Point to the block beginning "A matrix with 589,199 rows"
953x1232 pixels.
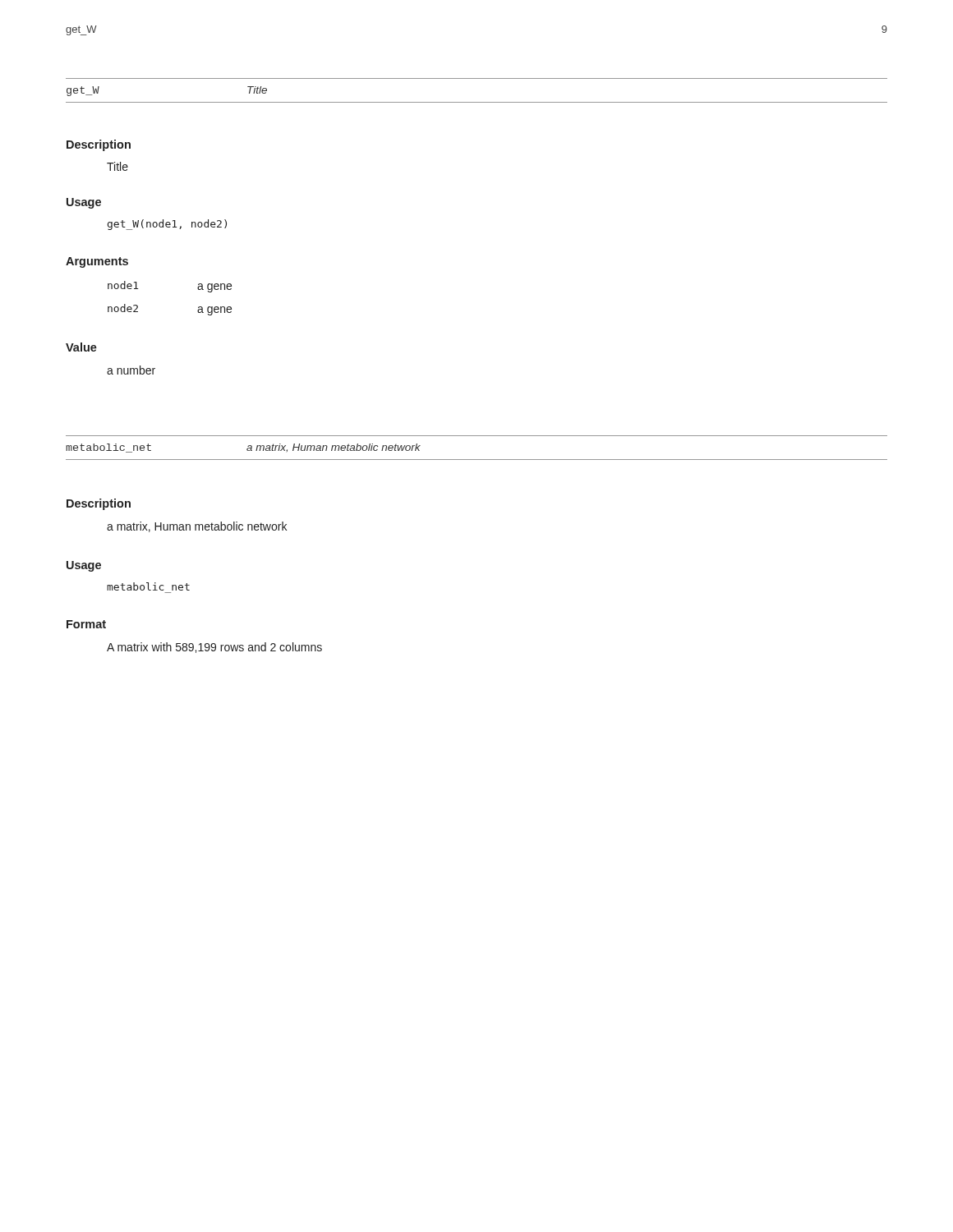[215, 647]
